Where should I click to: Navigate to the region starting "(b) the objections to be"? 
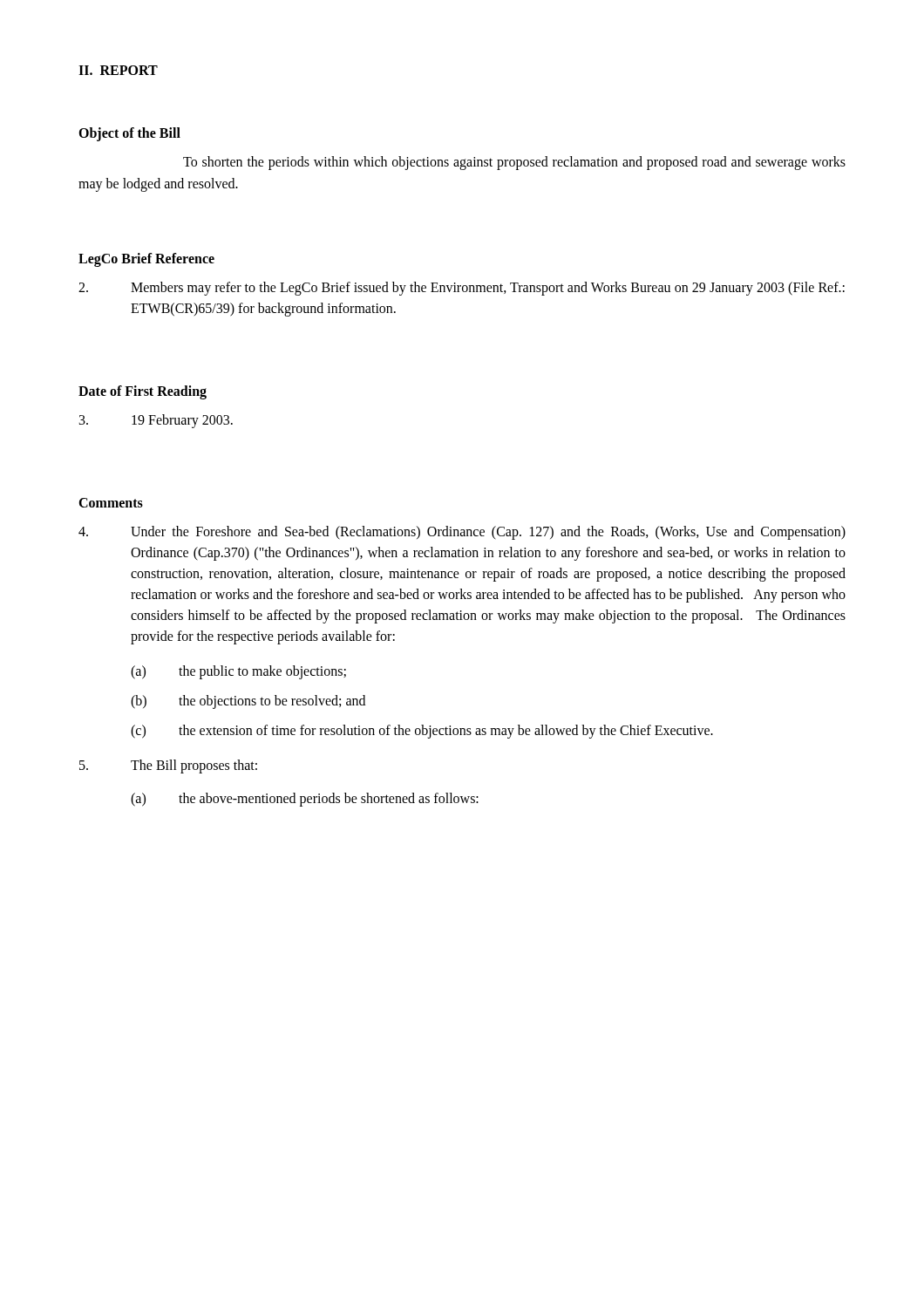coord(248,702)
